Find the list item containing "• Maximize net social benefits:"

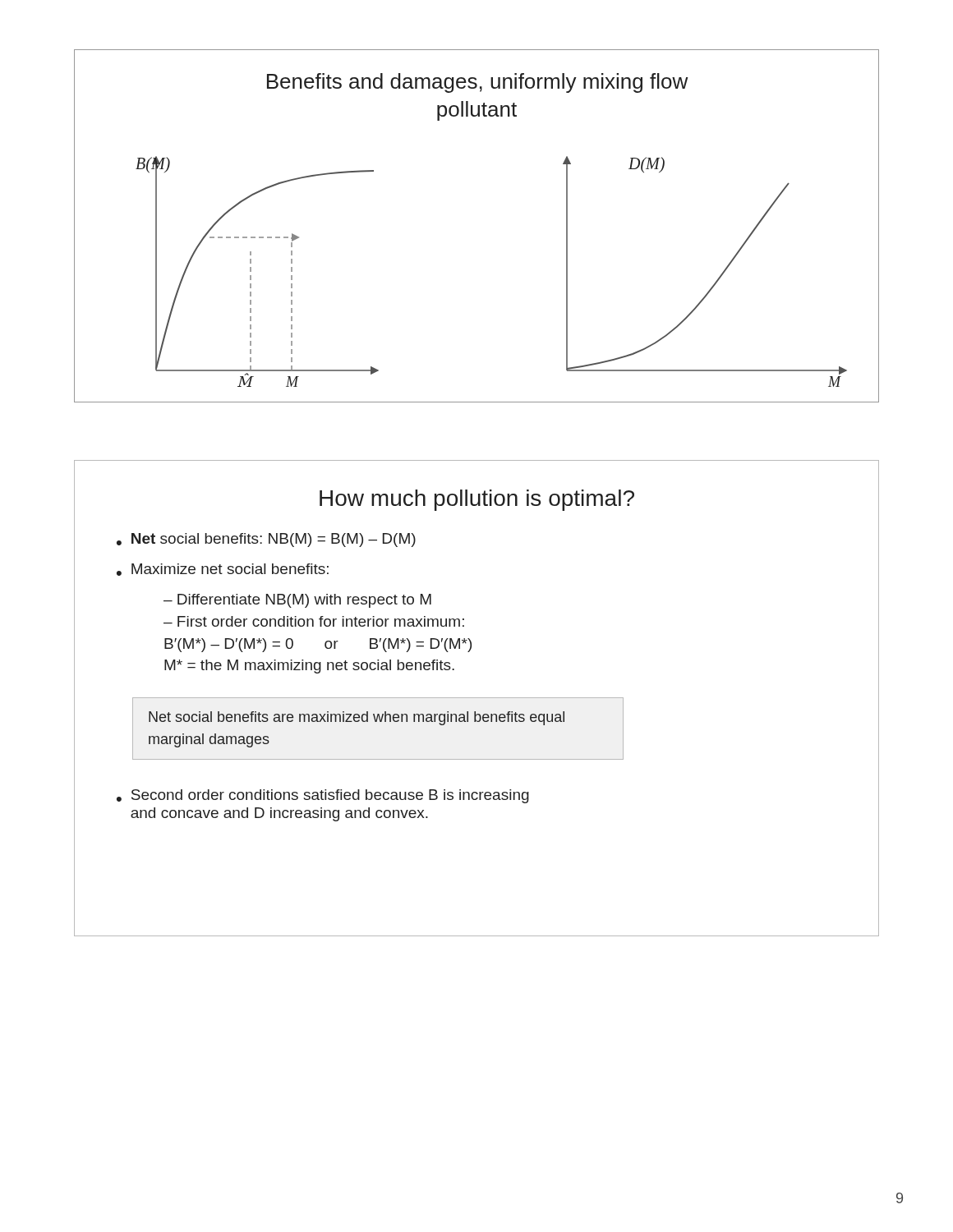pyautogui.click(x=223, y=572)
